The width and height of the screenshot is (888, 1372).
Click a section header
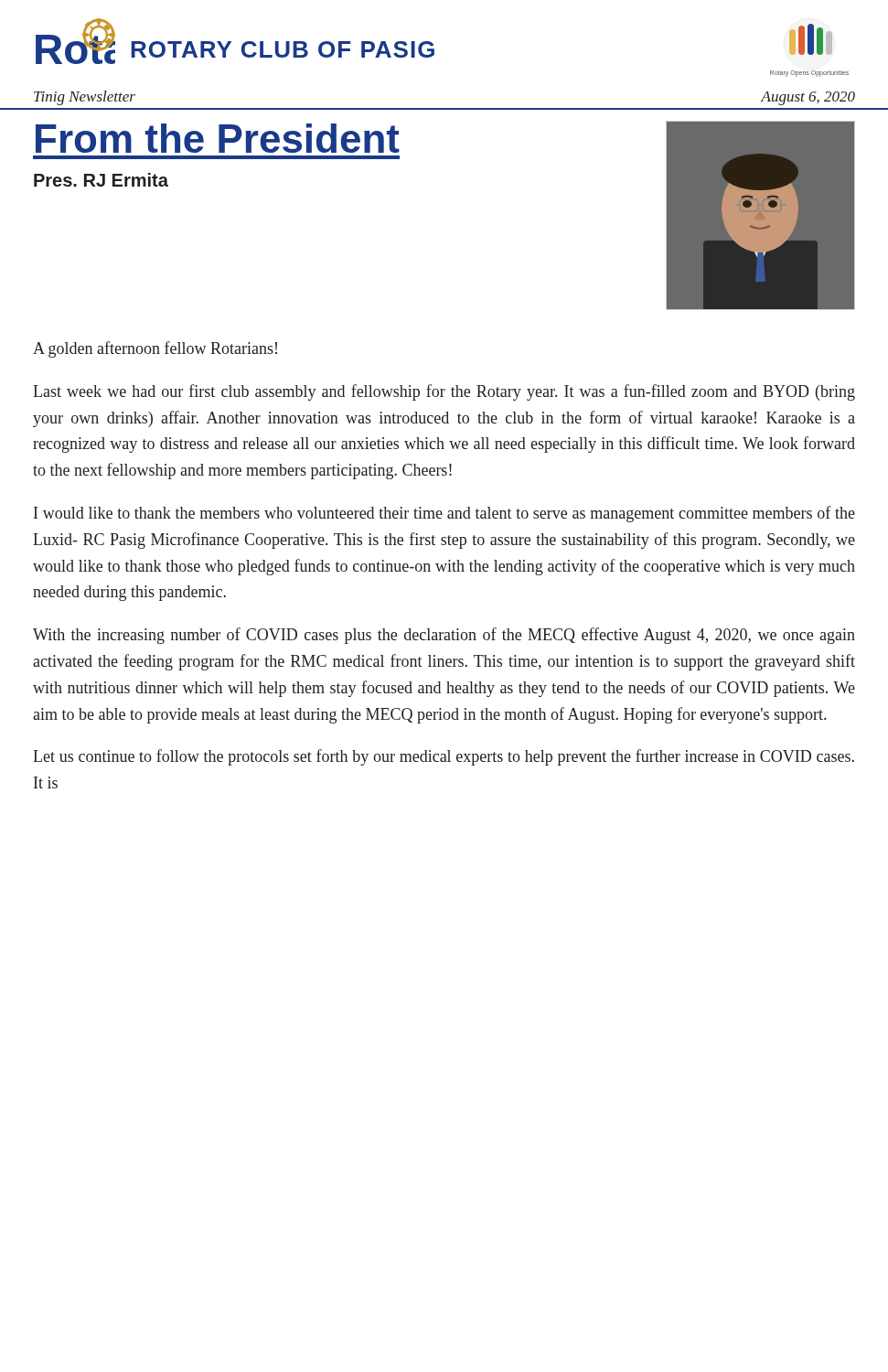pos(101,181)
